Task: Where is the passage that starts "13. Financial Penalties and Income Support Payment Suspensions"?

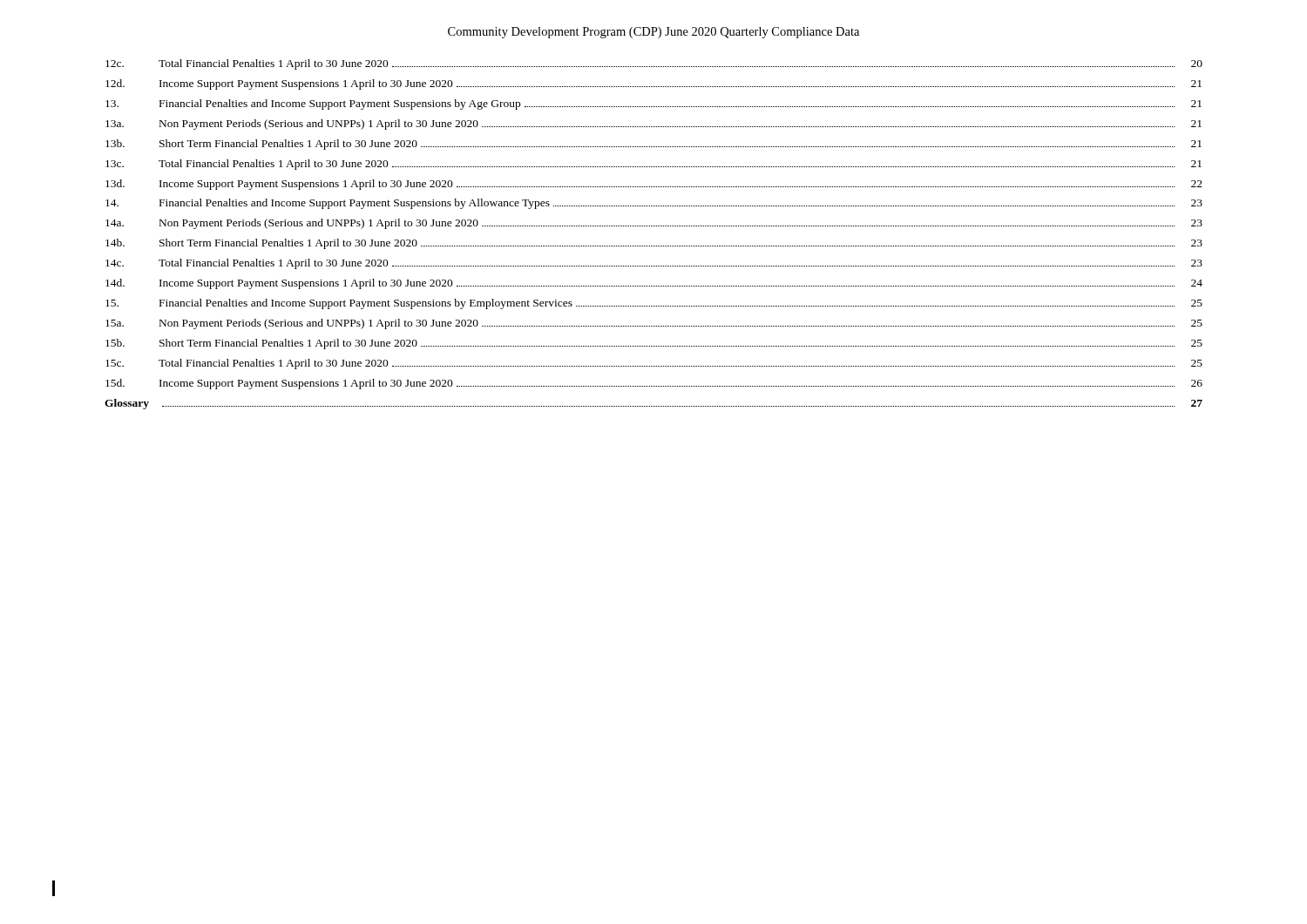Action: (654, 104)
